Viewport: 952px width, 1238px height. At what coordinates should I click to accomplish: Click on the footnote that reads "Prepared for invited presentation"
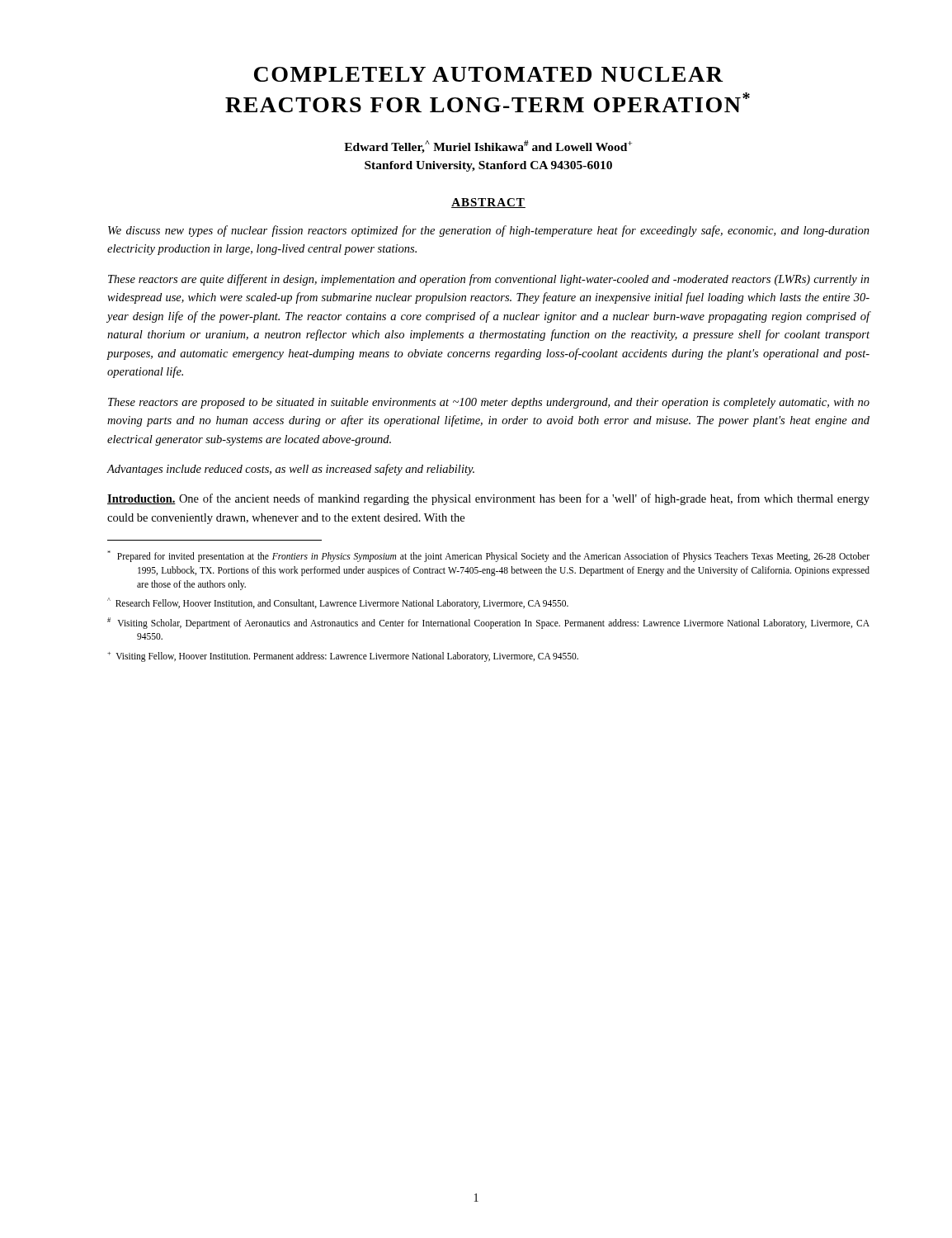coord(488,570)
